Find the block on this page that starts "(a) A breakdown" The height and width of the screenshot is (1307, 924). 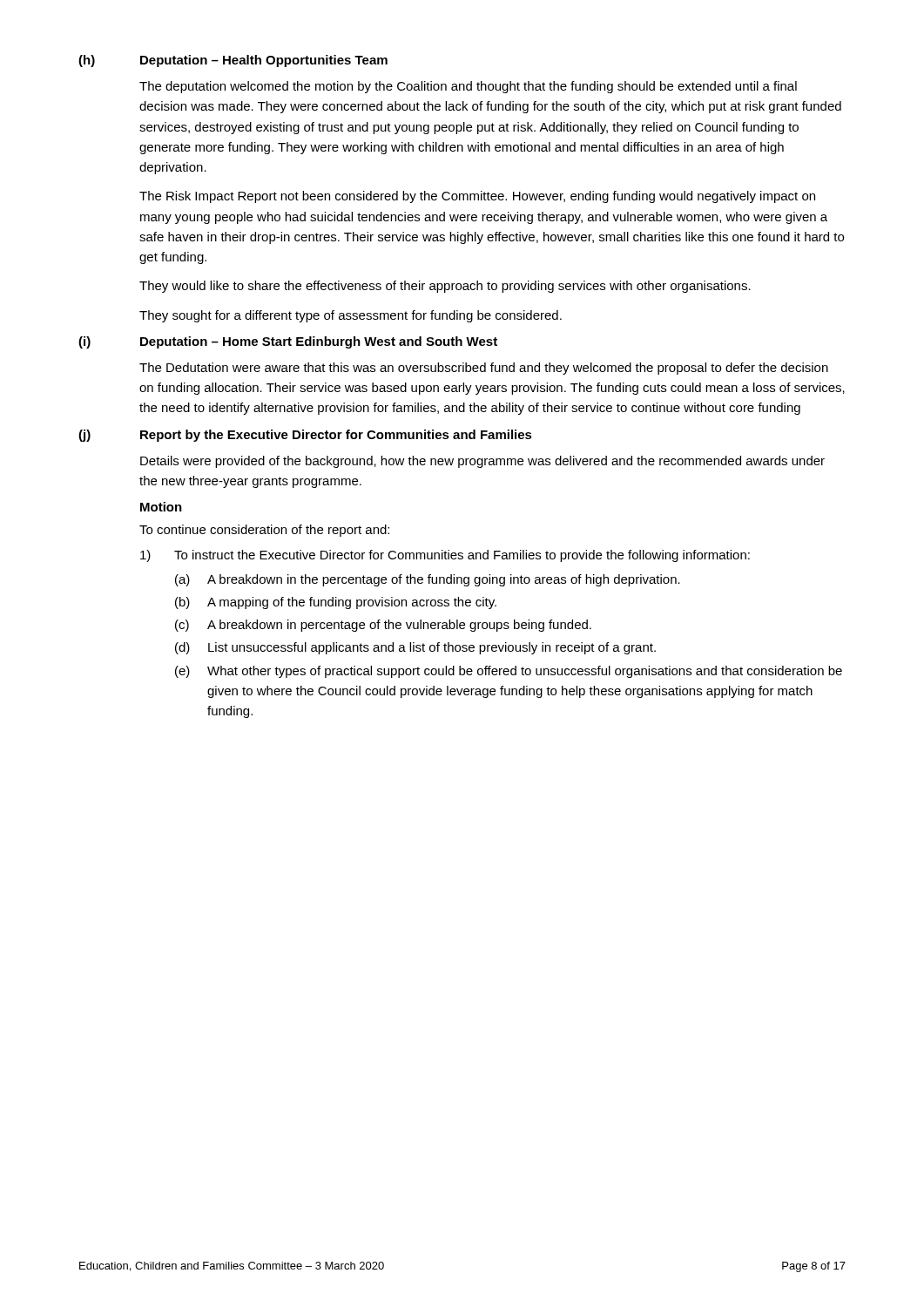(510, 579)
